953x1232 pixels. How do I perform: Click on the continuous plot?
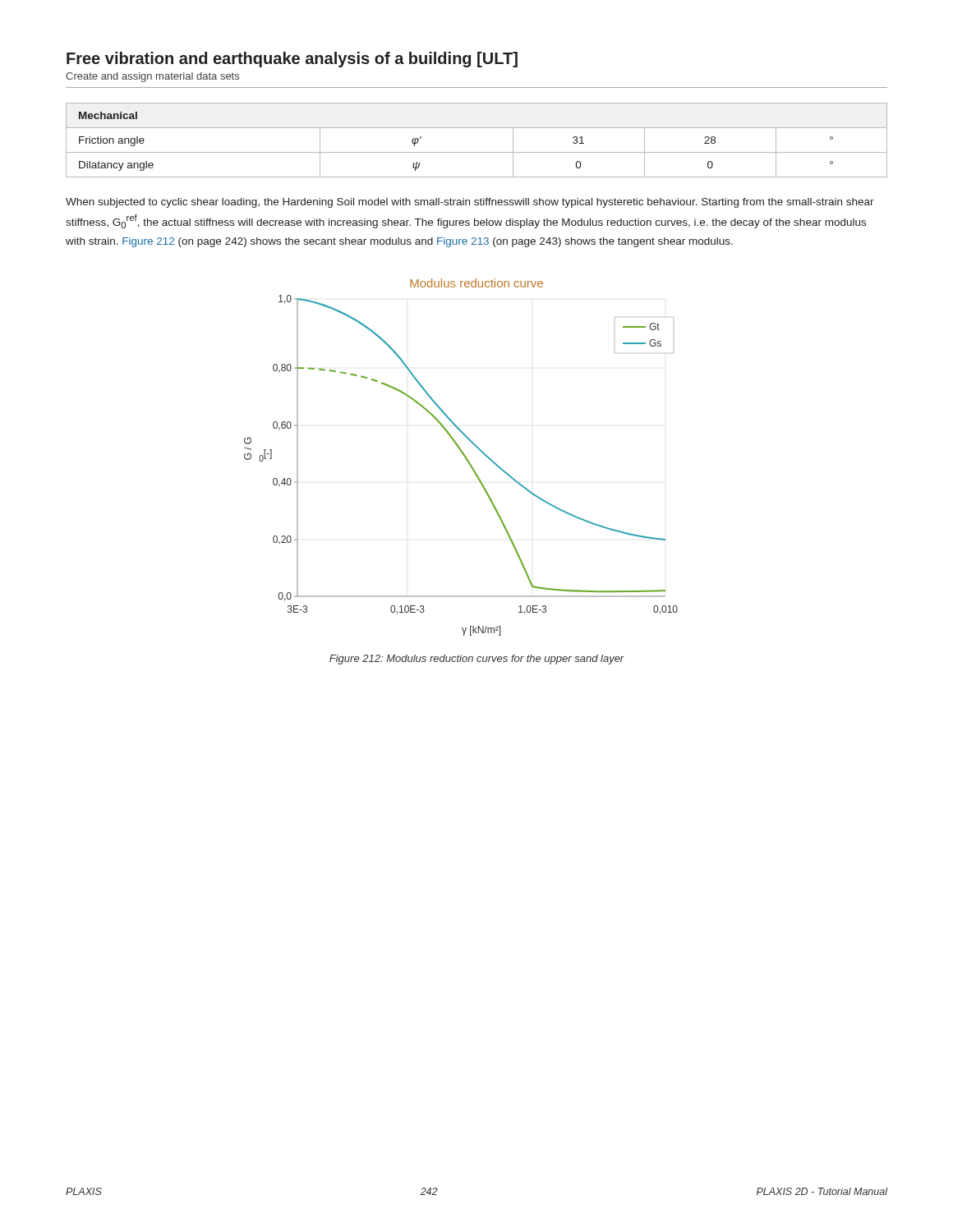coord(476,457)
